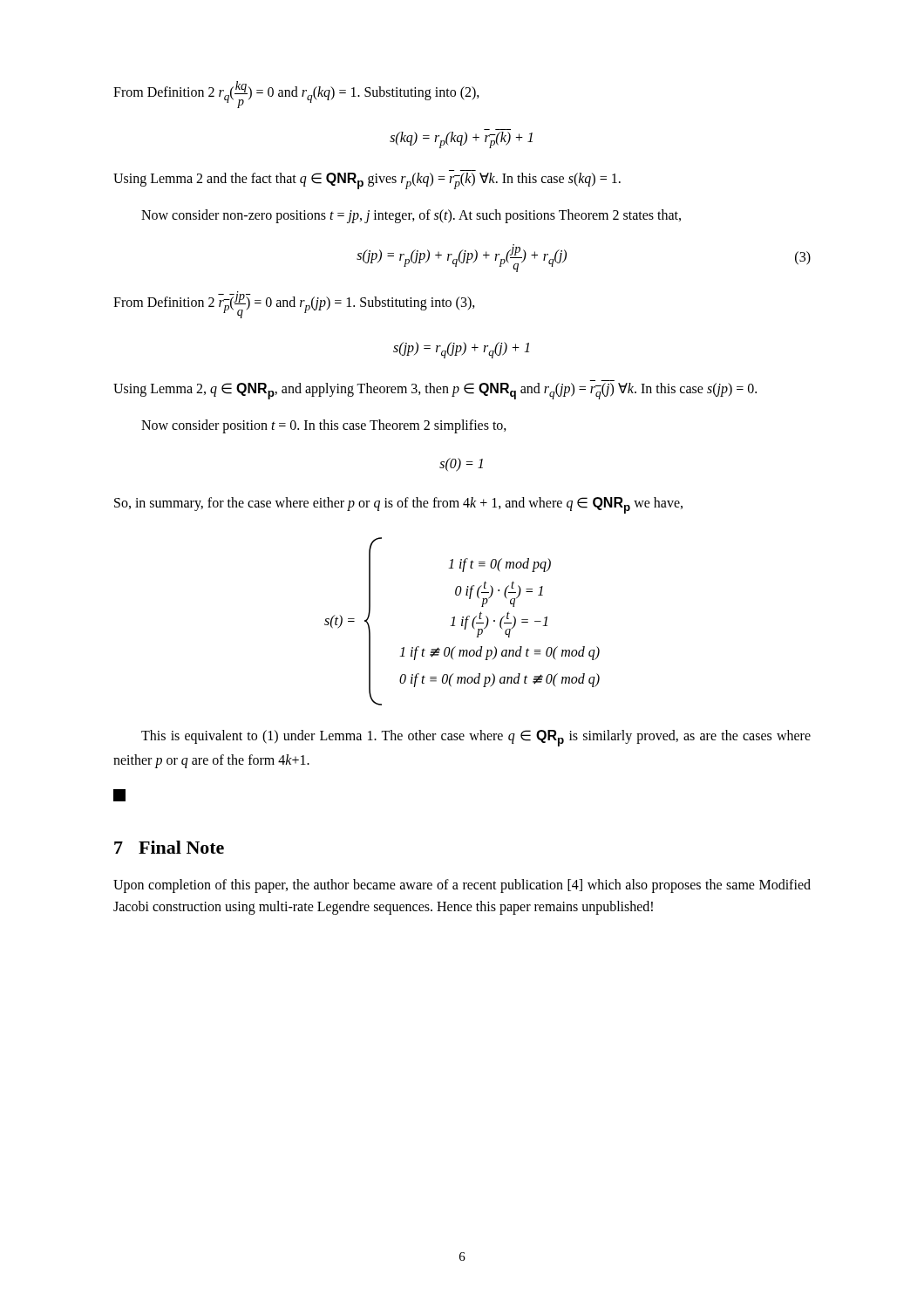The image size is (924, 1308).
Task: Point to the passage starting "So, in summary, for the case"
Action: (398, 505)
